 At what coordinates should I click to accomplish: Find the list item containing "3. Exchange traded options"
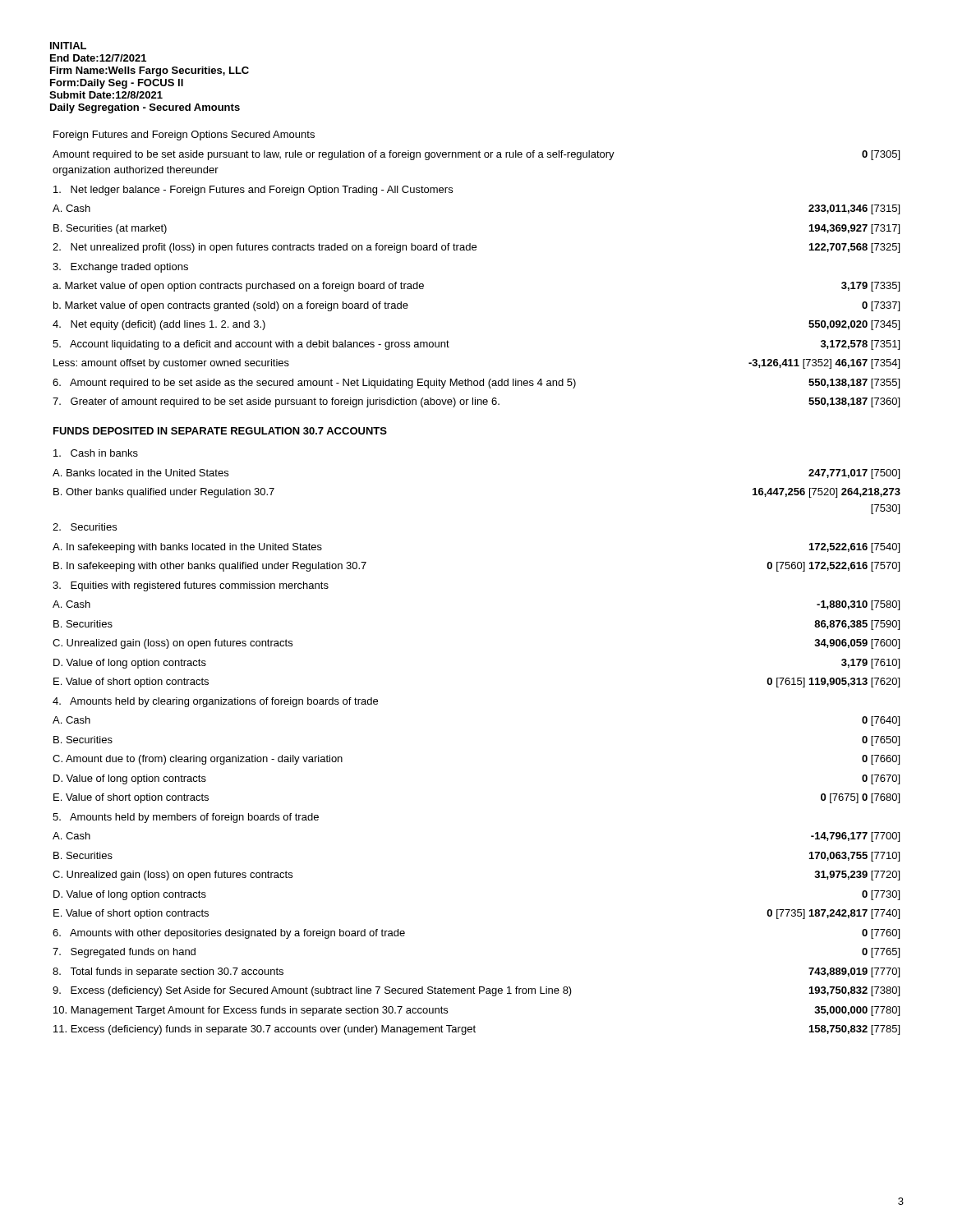121,266
